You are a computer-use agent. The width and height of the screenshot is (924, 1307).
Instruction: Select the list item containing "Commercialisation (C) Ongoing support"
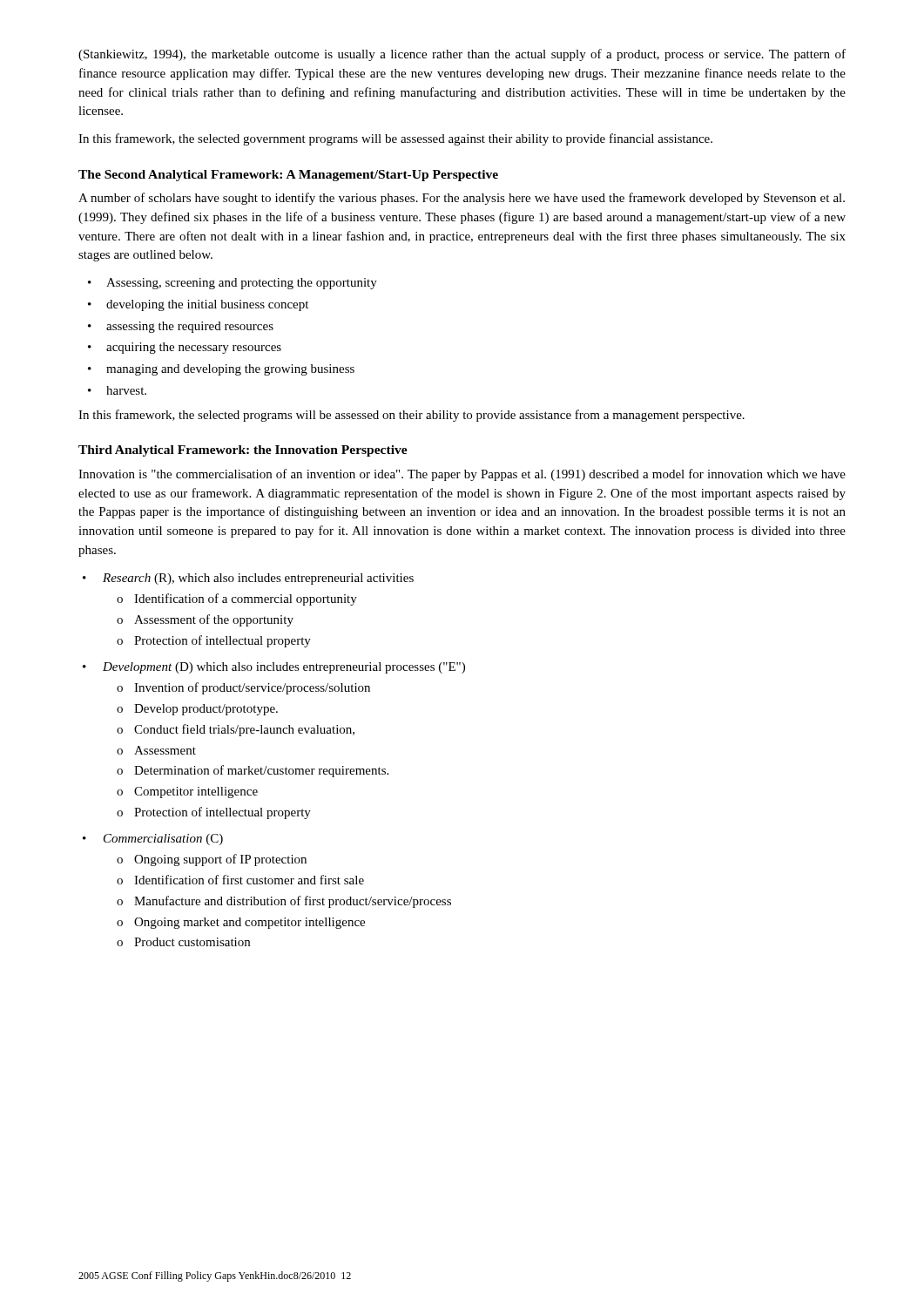click(153, 840)
